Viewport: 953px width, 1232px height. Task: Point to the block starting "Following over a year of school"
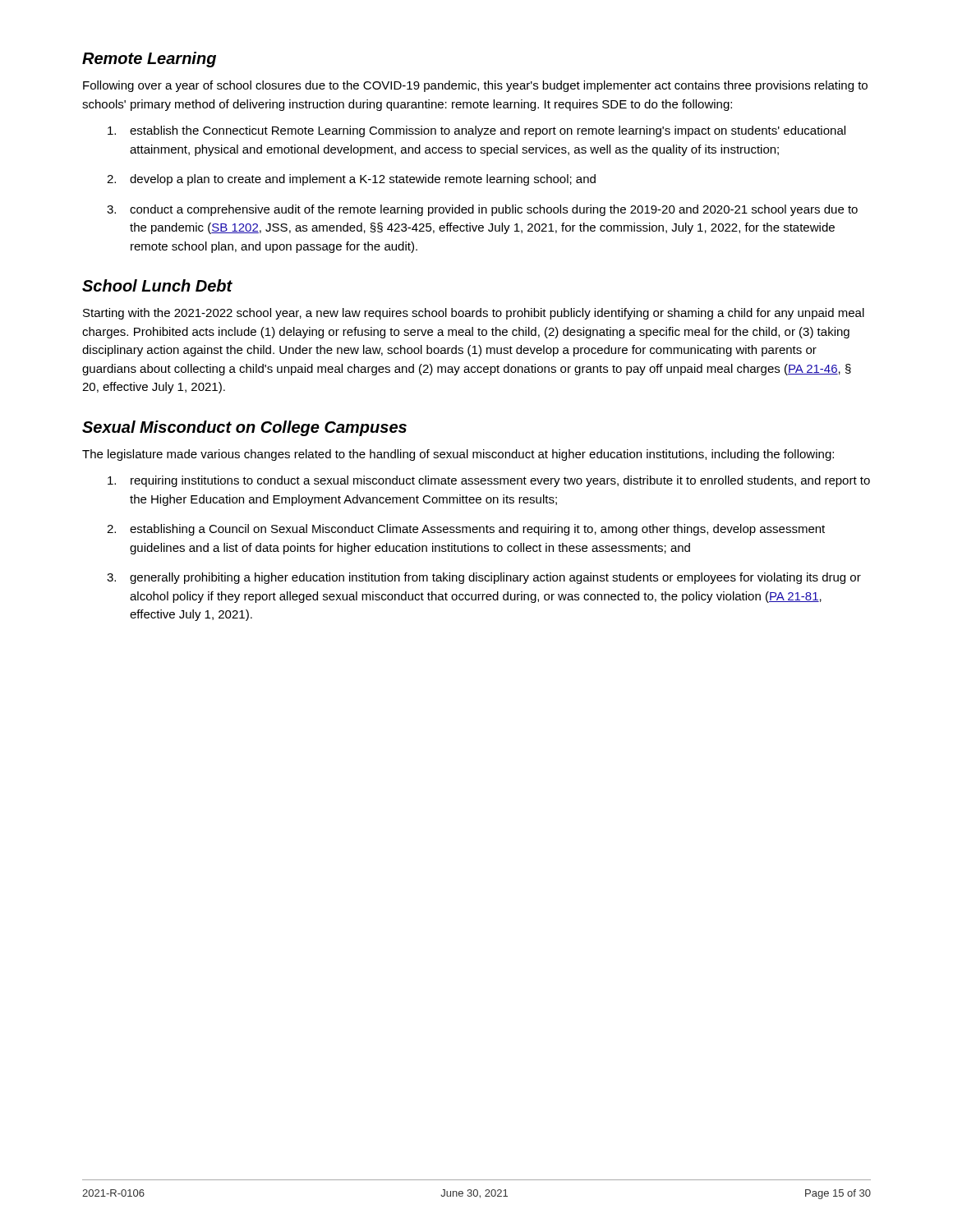tap(476, 95)
